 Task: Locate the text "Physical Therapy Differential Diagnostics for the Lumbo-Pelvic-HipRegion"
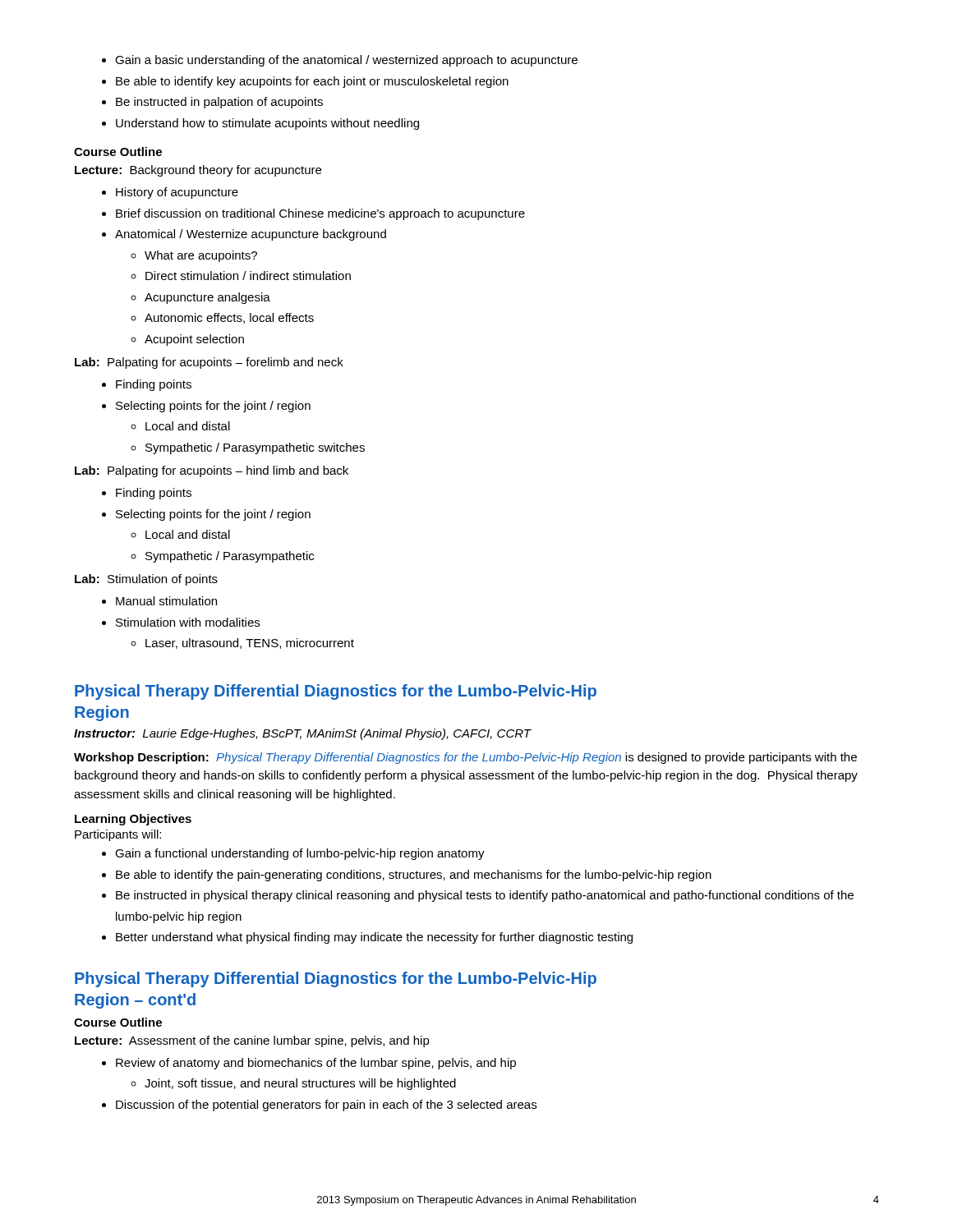pos(336,701)
